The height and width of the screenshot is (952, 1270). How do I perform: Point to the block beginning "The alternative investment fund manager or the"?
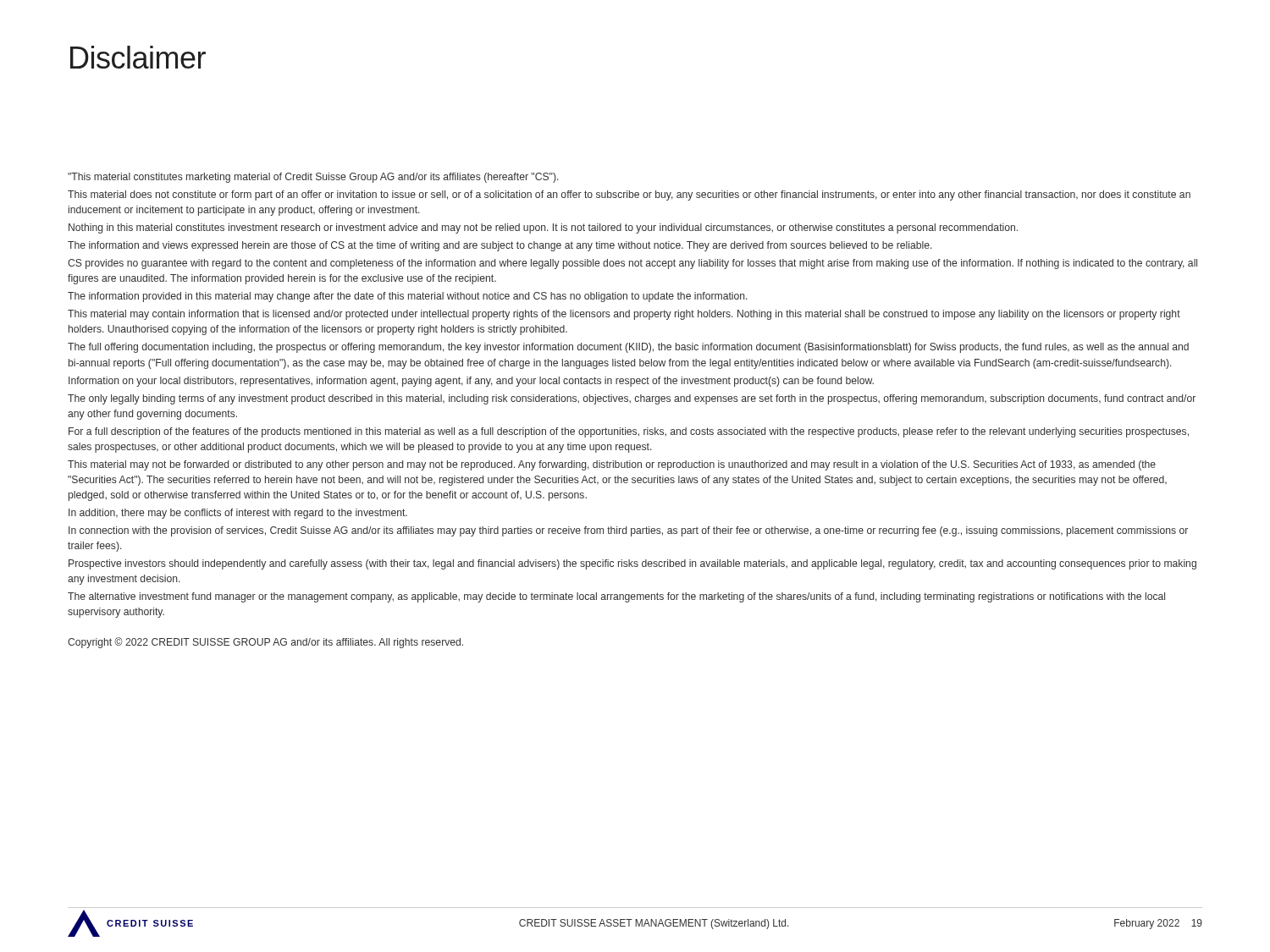click(617, 604)
